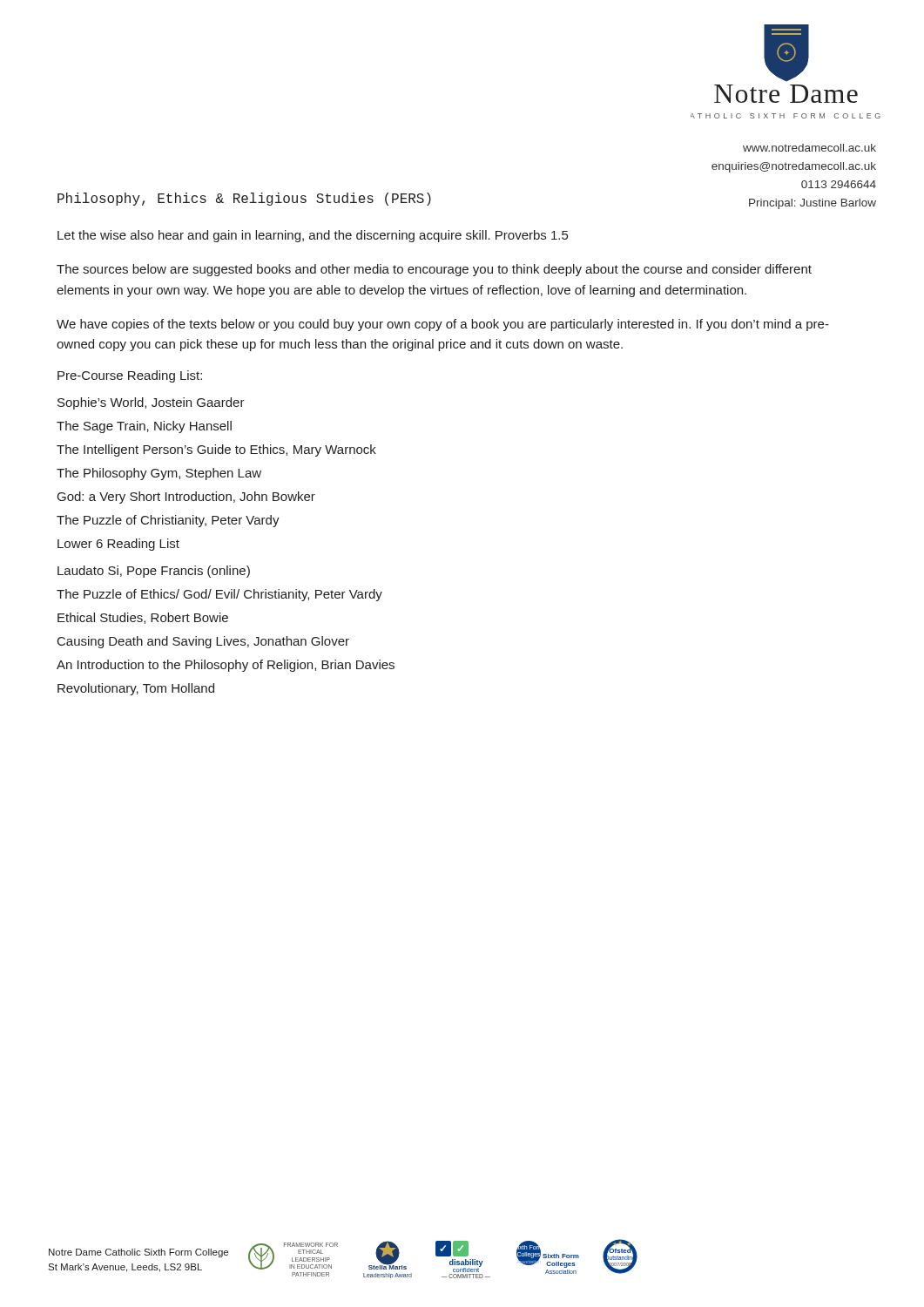This screenshot has width=924, height=1307.
Task: Find the list item that says "The Puzzle of Christianity, Peter Vardy"
Action: tap(168, 520)
